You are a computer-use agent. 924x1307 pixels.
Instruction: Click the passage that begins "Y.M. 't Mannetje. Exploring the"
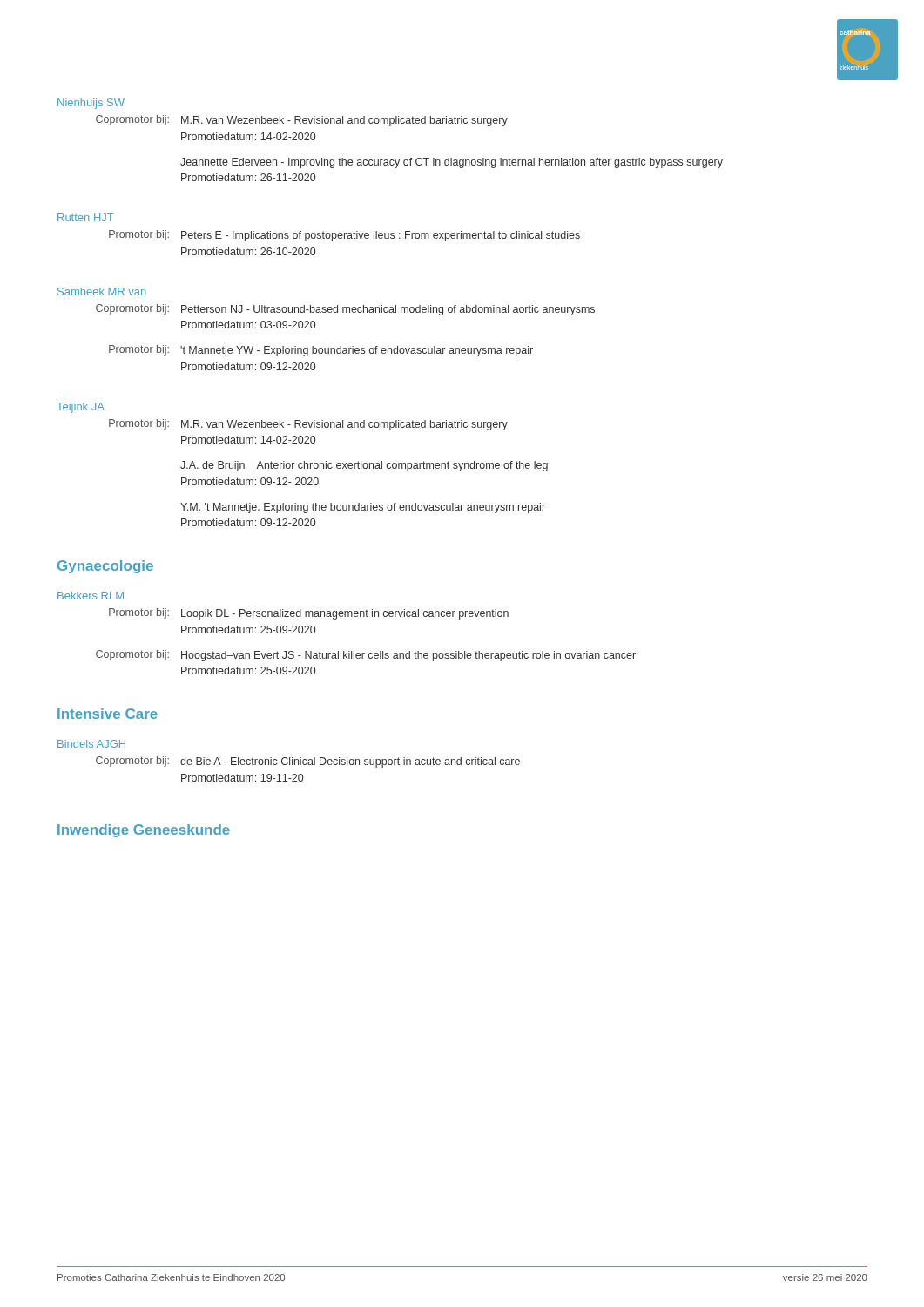pos(462,515)
